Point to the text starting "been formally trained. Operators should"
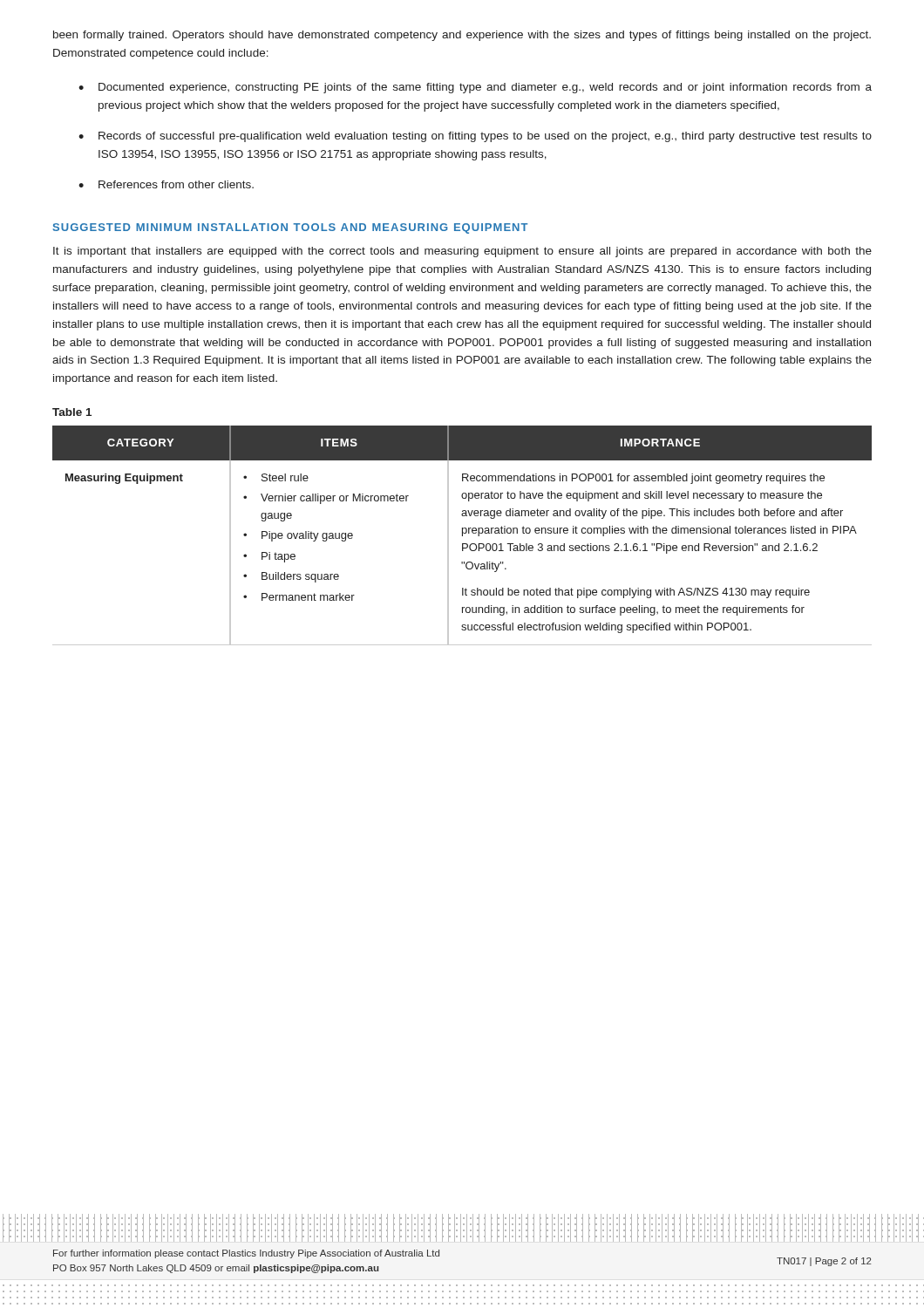 point(462,44)
